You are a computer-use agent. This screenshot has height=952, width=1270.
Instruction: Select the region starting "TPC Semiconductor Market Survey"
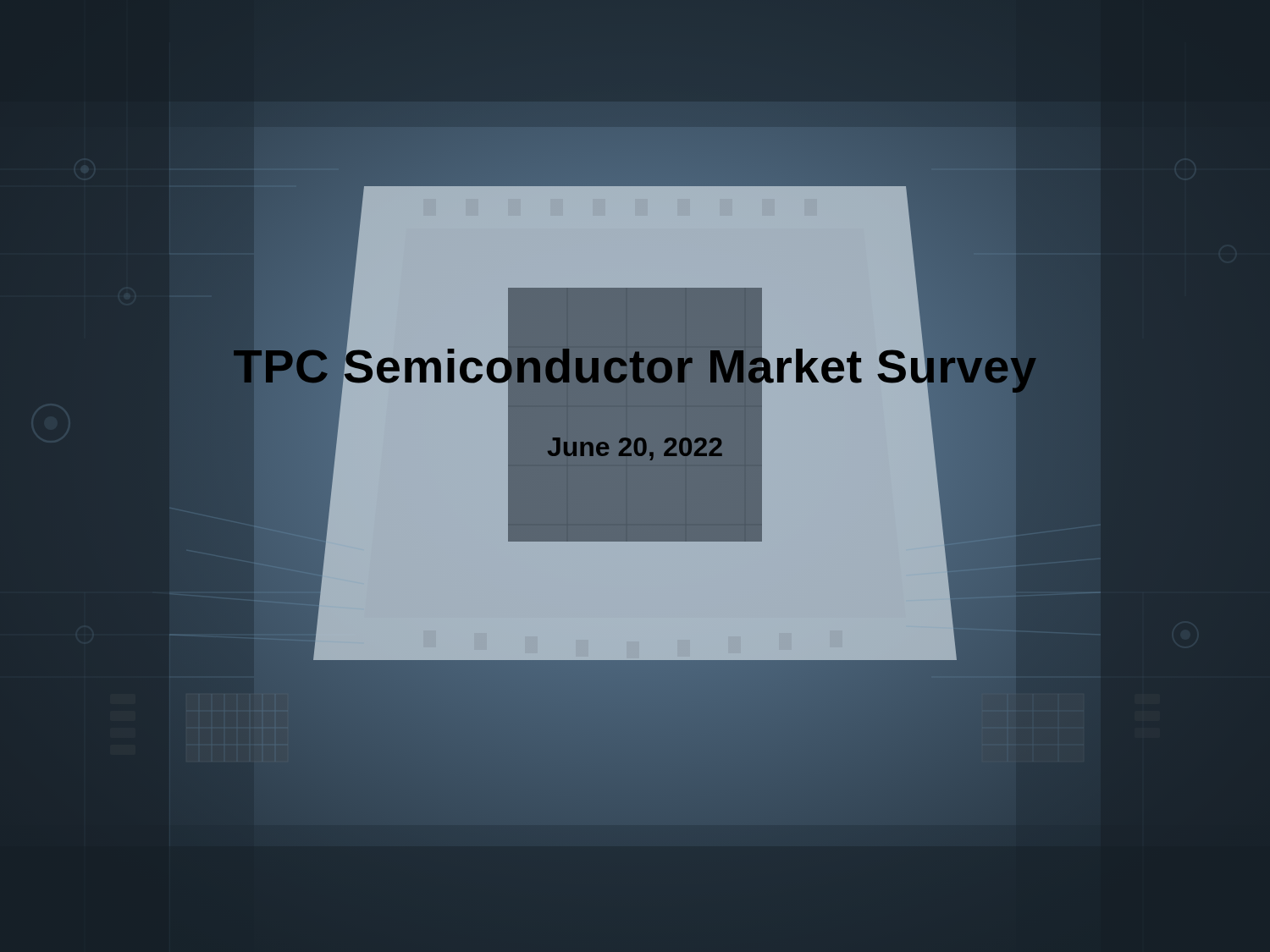(635, 366)
